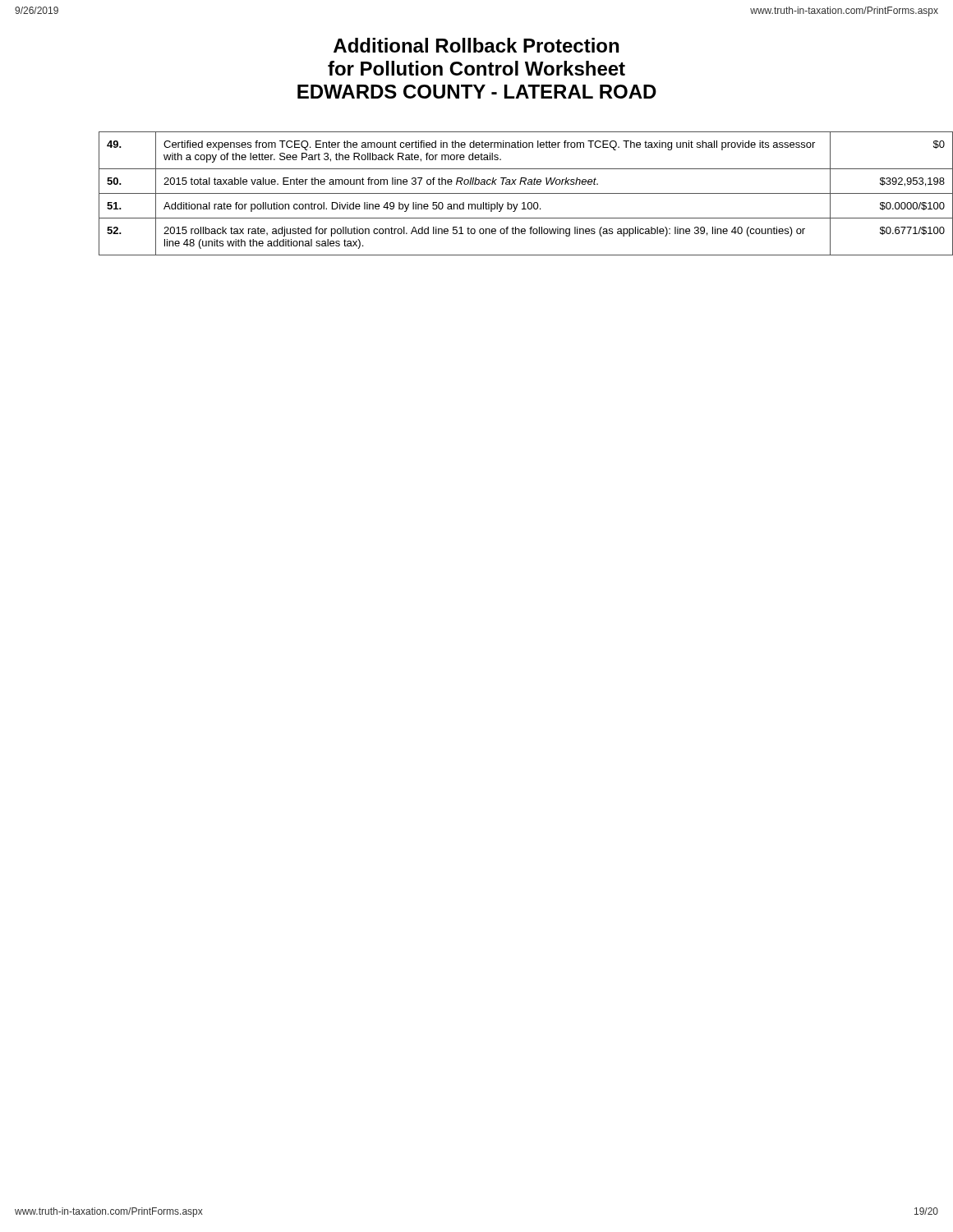953x1232 pixels.
Task: Click the table
Action: pos(476,193)
